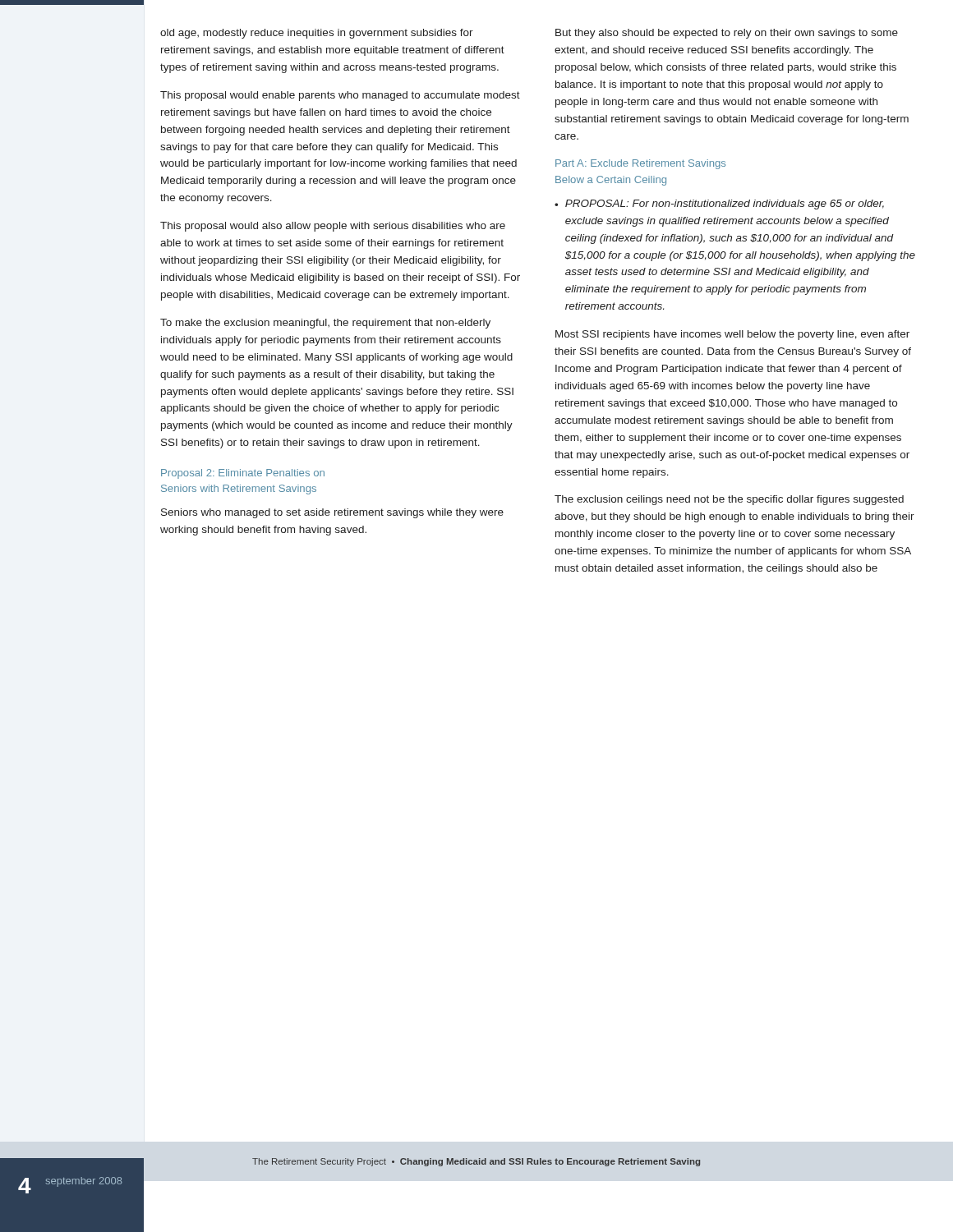The height and width of the screenshot is (1232, 953).
Task: Locate the region starting "Proposal 2: Eliminate"
Action: pyautogui.click(x=243, y=474)
